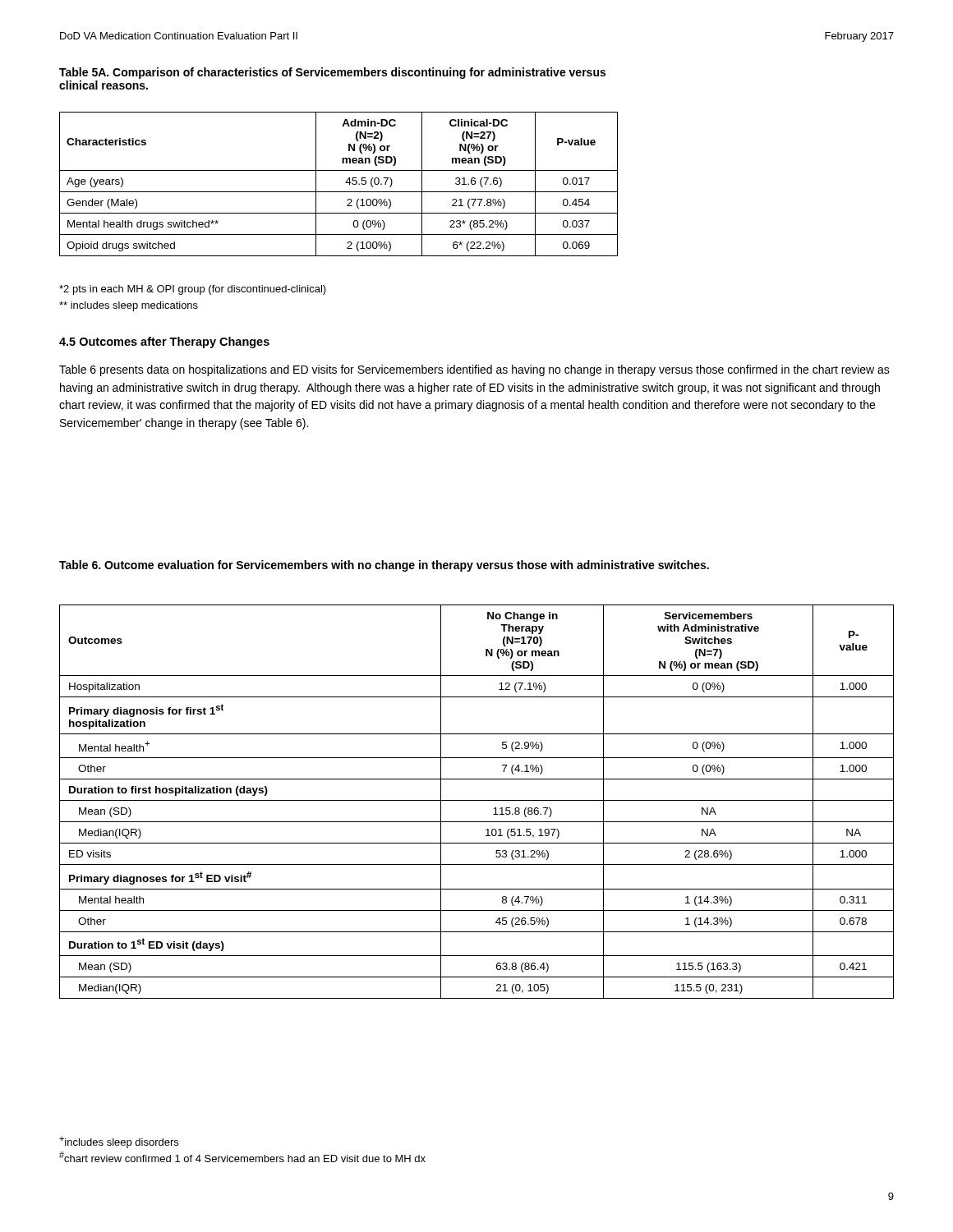The width and height of the screenshot is (953, 1232).
Task: Locate the footnote that says "2 pts in each MH"
Action: click(x=193, y=289)
